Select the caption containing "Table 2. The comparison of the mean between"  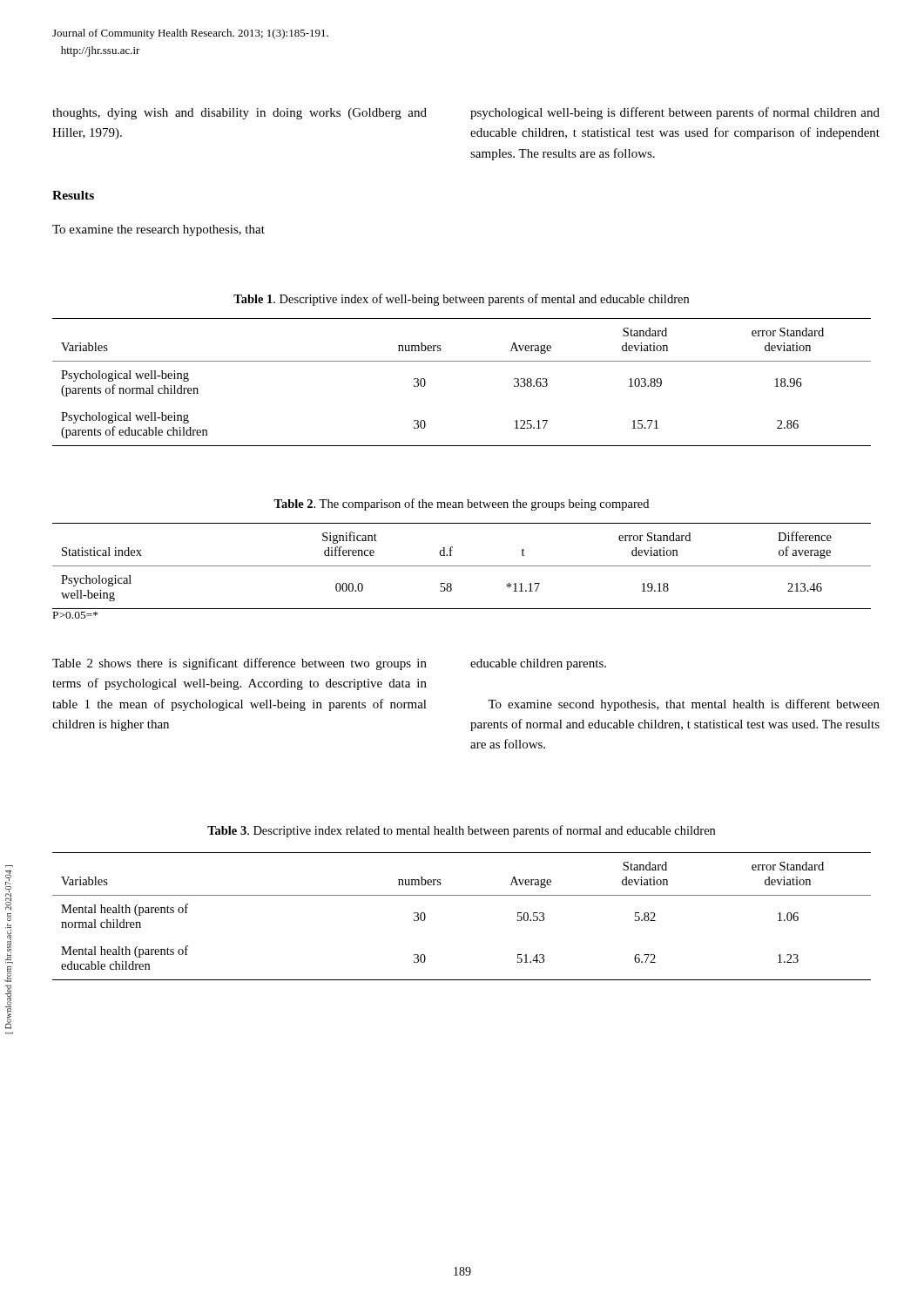[x=462, y=504]
